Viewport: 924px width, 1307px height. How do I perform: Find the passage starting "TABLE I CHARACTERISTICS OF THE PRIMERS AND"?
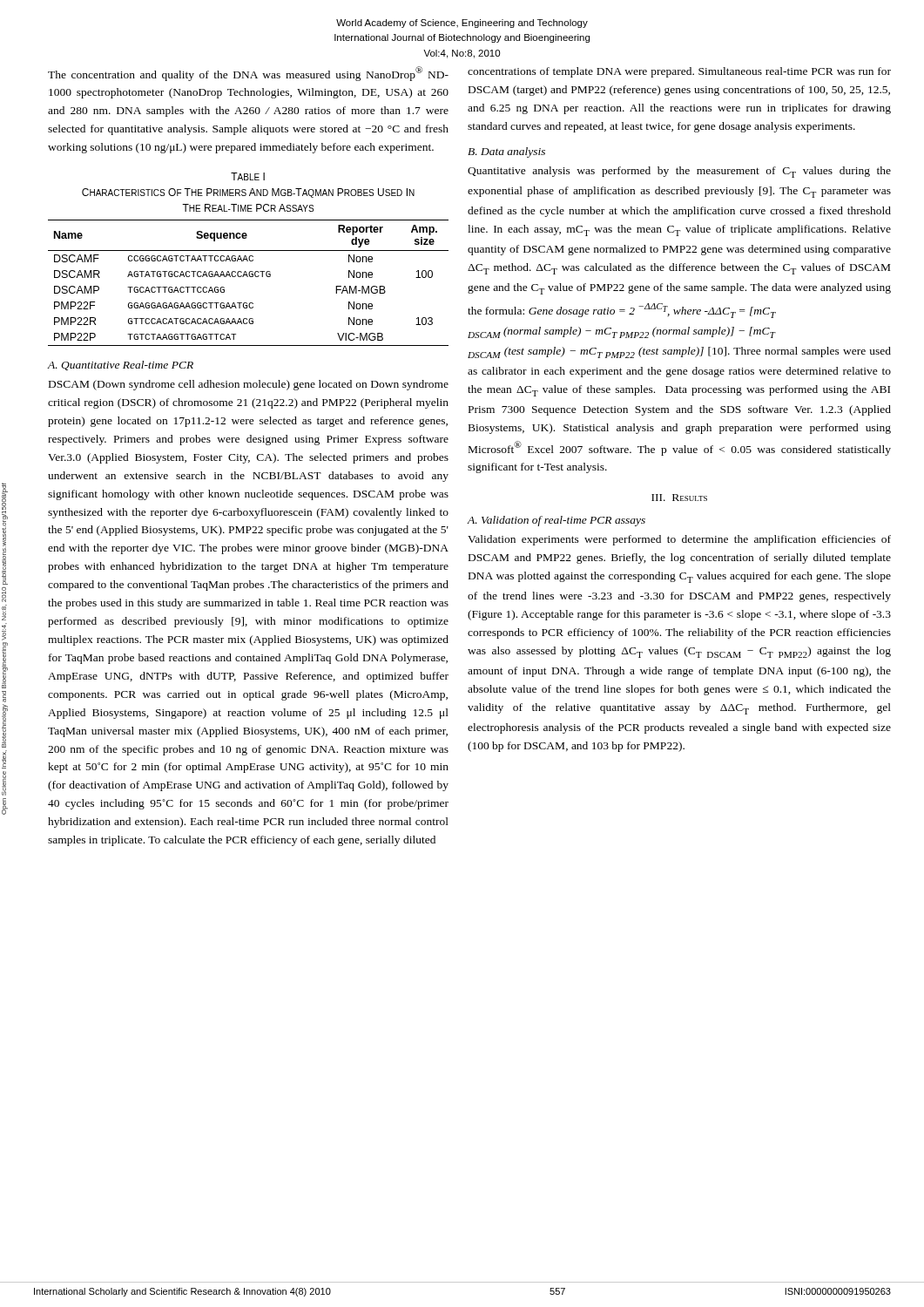click(x=248, y=193)
